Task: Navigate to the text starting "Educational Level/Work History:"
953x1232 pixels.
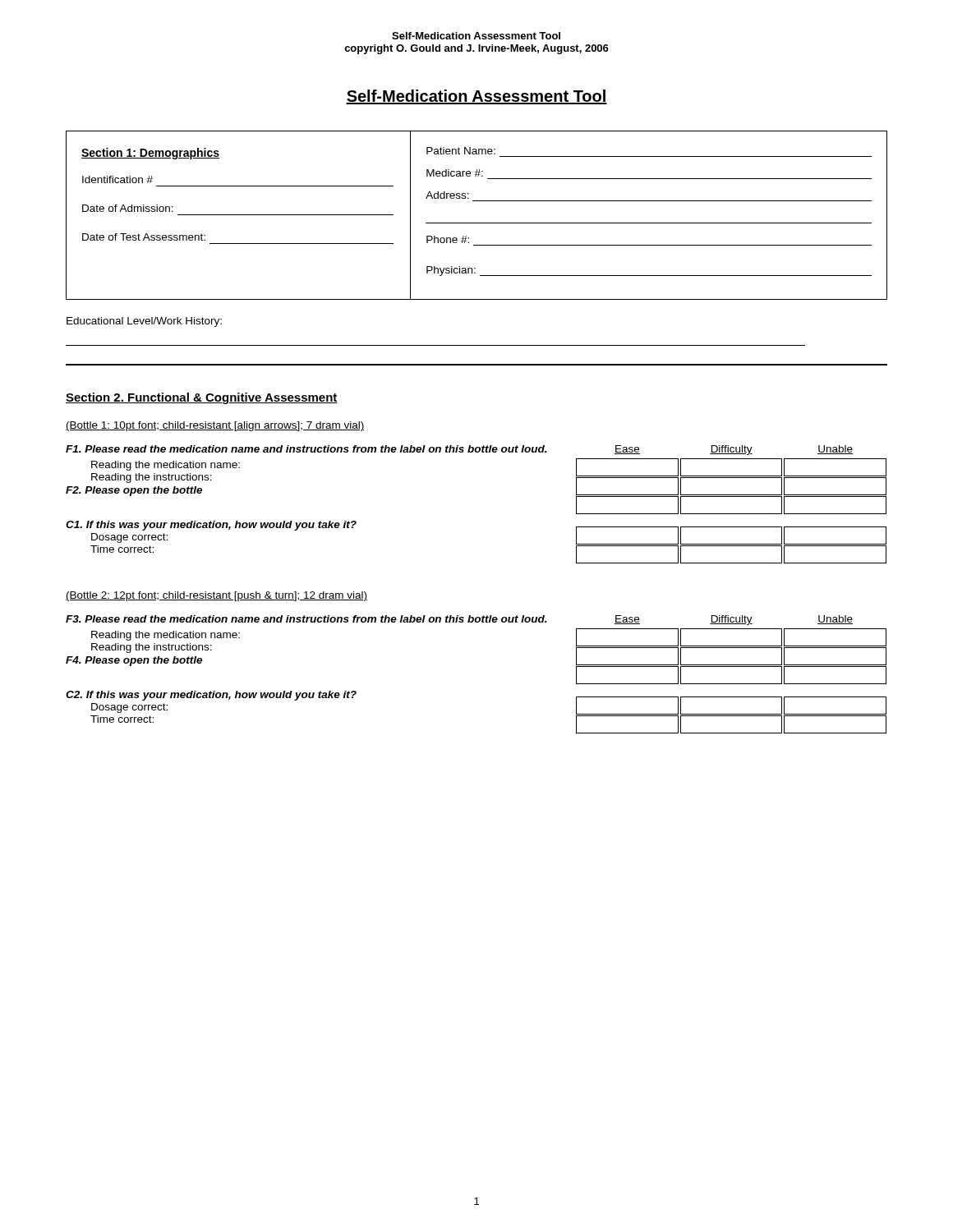Action: (x=144, y=321)
